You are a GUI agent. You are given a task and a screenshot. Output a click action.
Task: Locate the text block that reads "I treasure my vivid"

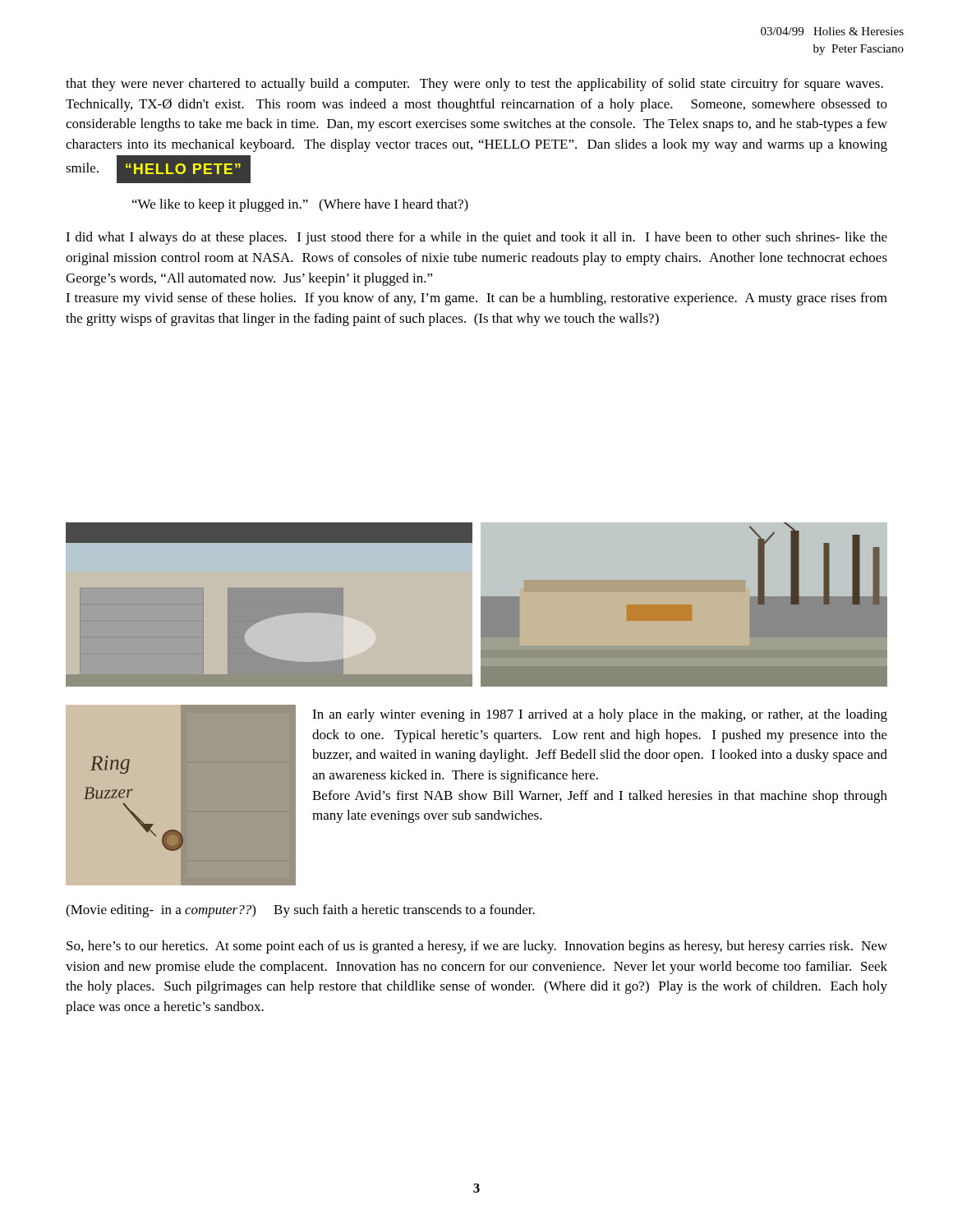(476, 308)
